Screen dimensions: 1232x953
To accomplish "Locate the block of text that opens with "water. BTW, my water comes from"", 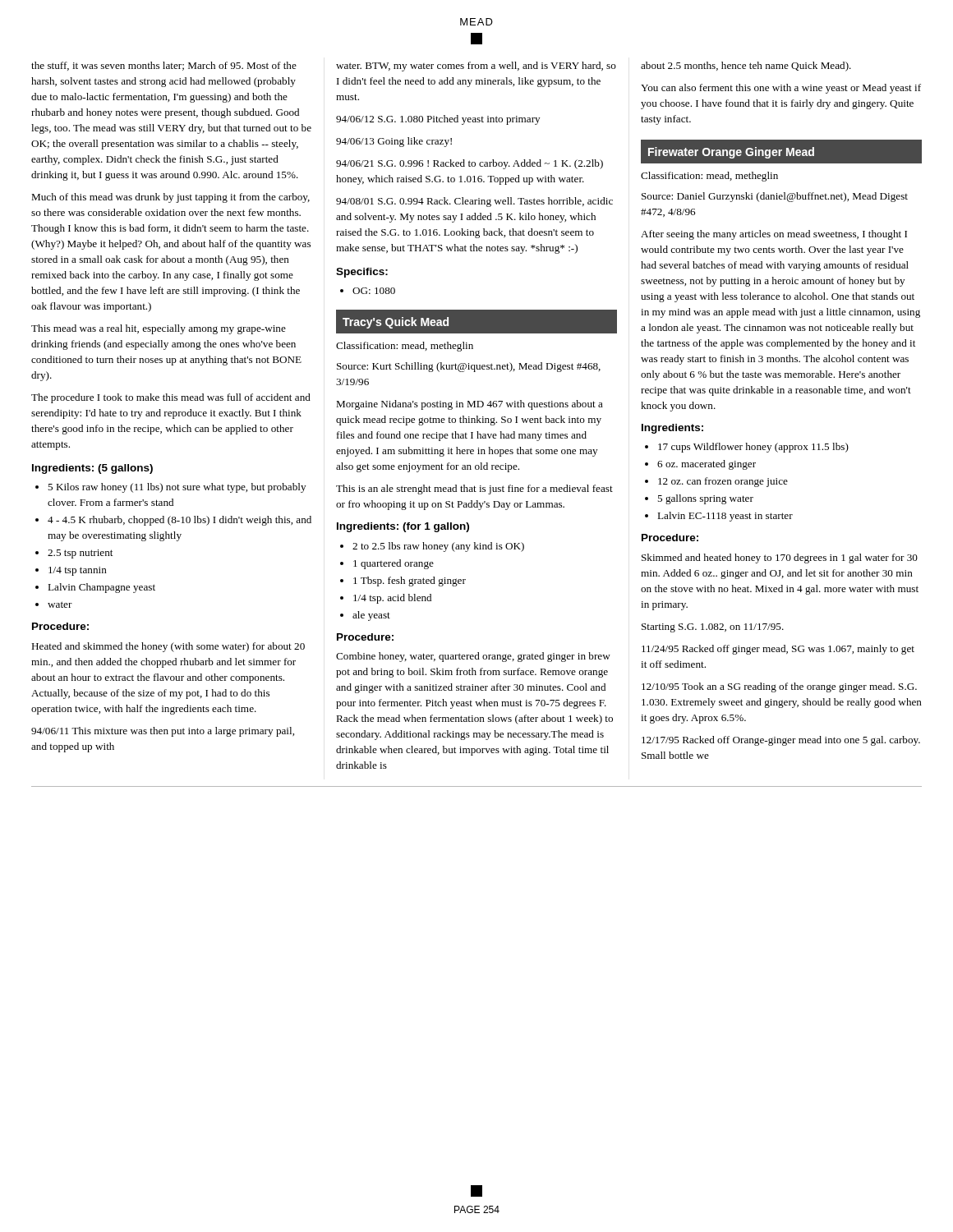I will click(x=476, y=81).
